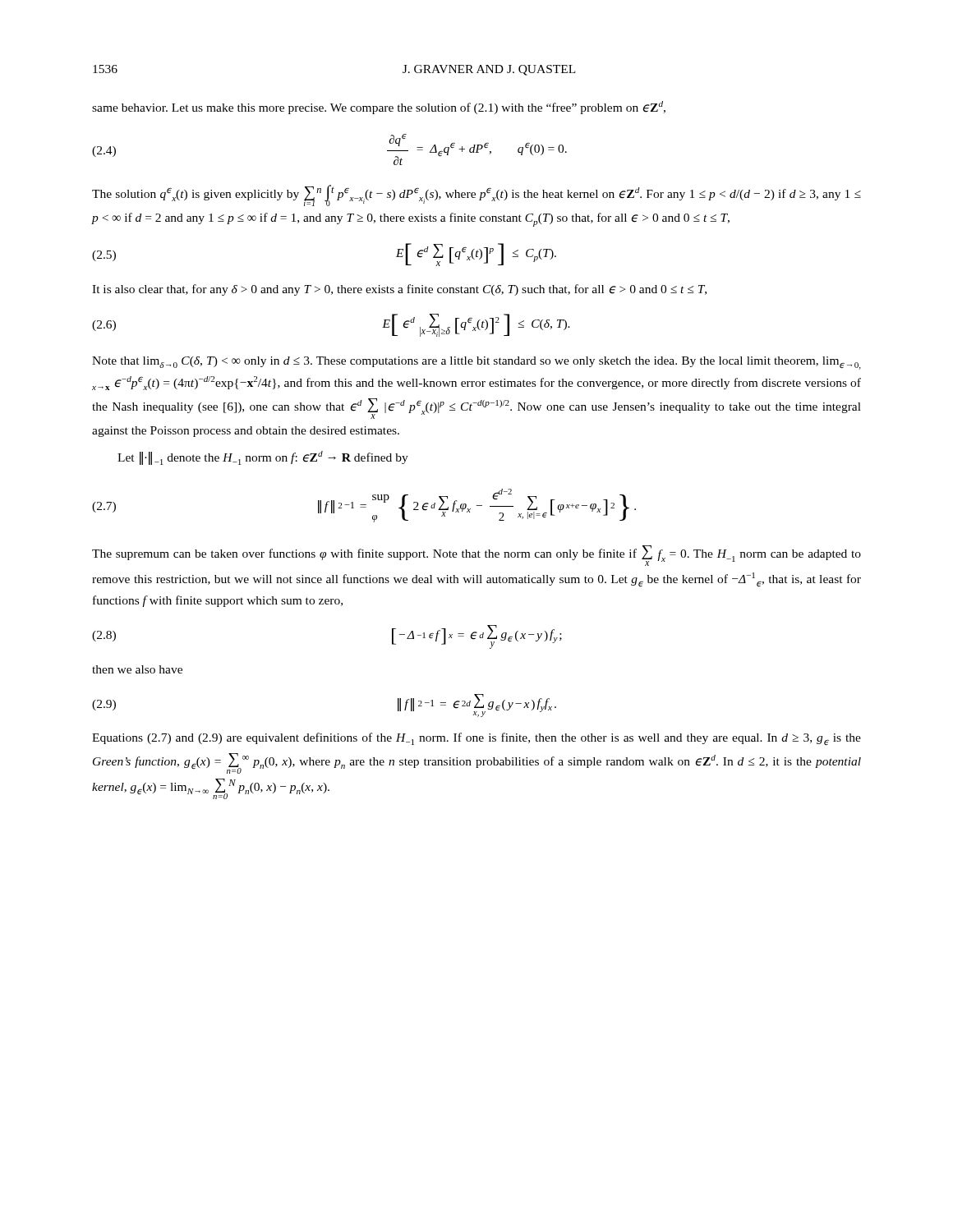Select the formula containing "(2.4) ∂qϵ∂t = Δϵqϵ"
Image resolution: width=953 pixels, height=1232 pixels.
452,150
